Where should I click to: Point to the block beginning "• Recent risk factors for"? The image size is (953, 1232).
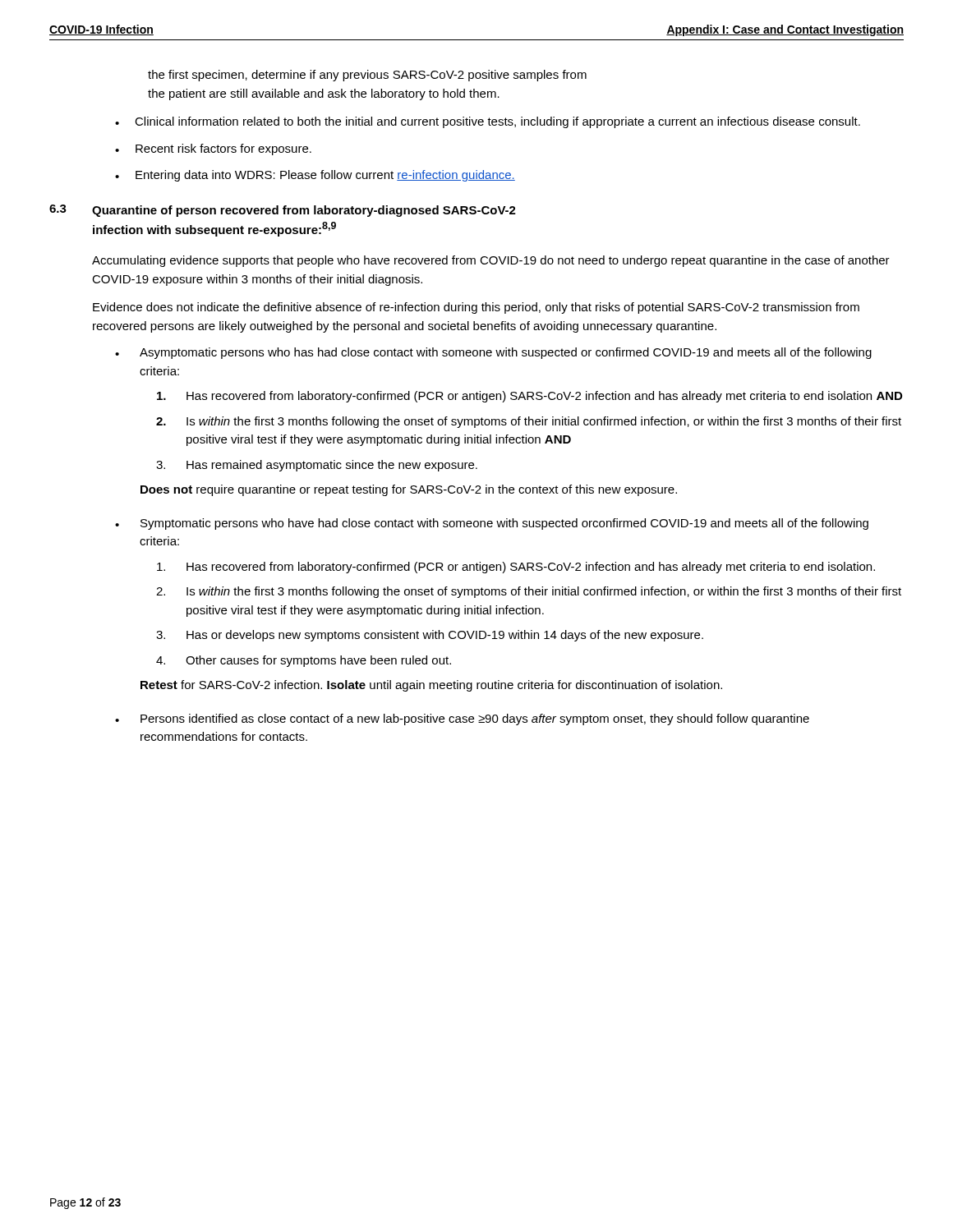(213, 149)
